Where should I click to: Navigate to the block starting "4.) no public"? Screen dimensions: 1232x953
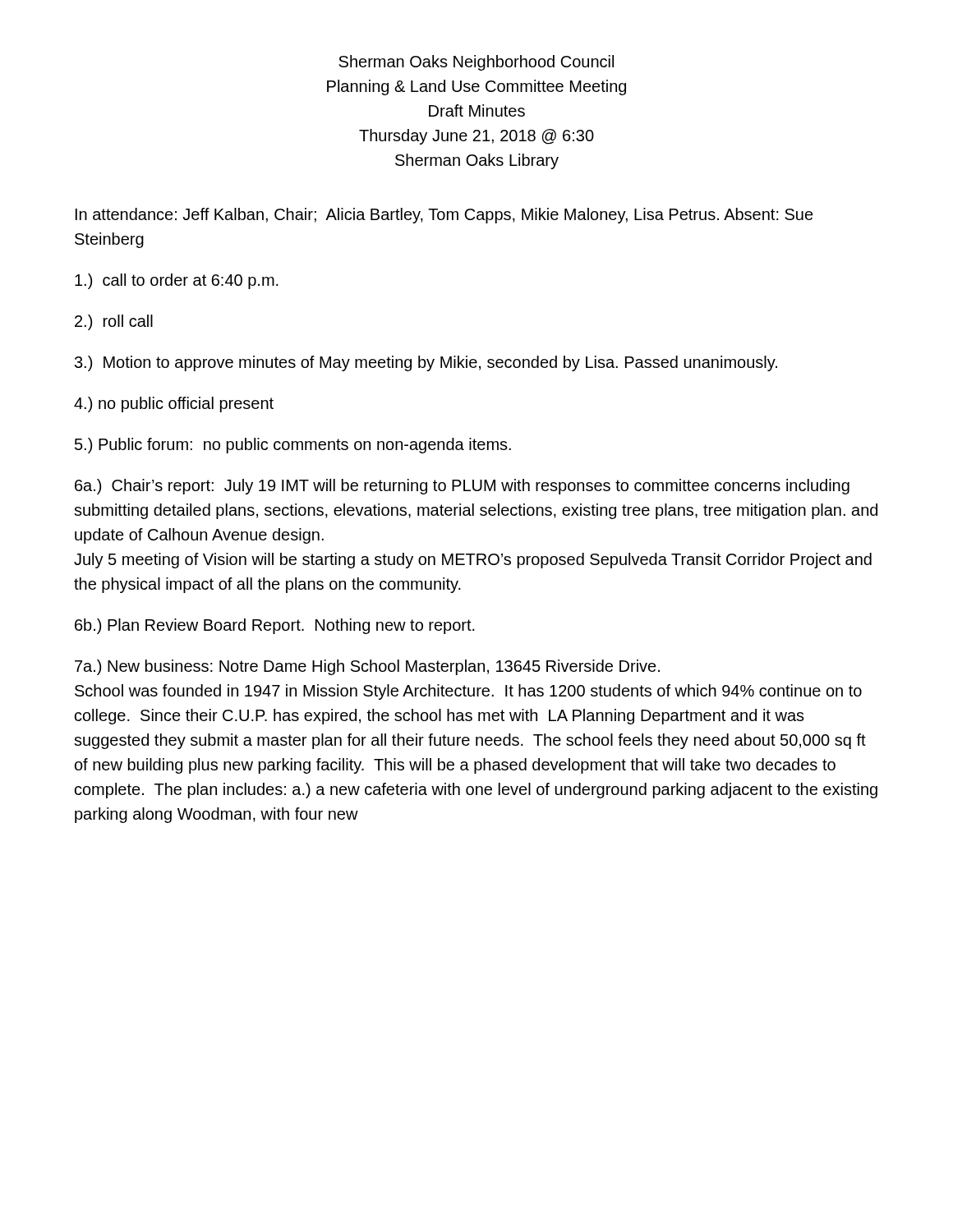coord(174,403)
